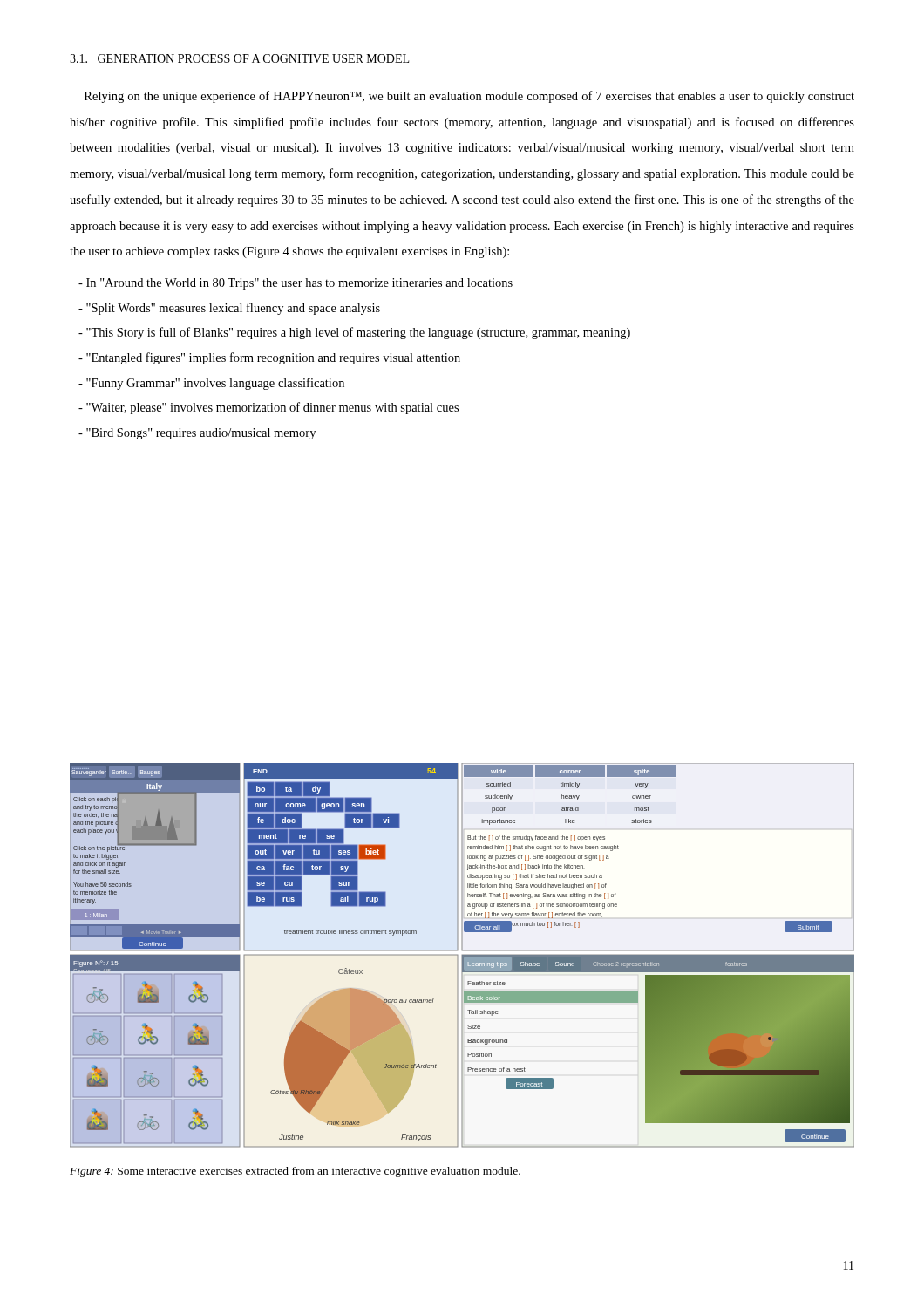Click where it says ""Bird Songs" requires audio/musical memory"
Viewport: 924px width, 1308px height.
(x=201, y=432)
